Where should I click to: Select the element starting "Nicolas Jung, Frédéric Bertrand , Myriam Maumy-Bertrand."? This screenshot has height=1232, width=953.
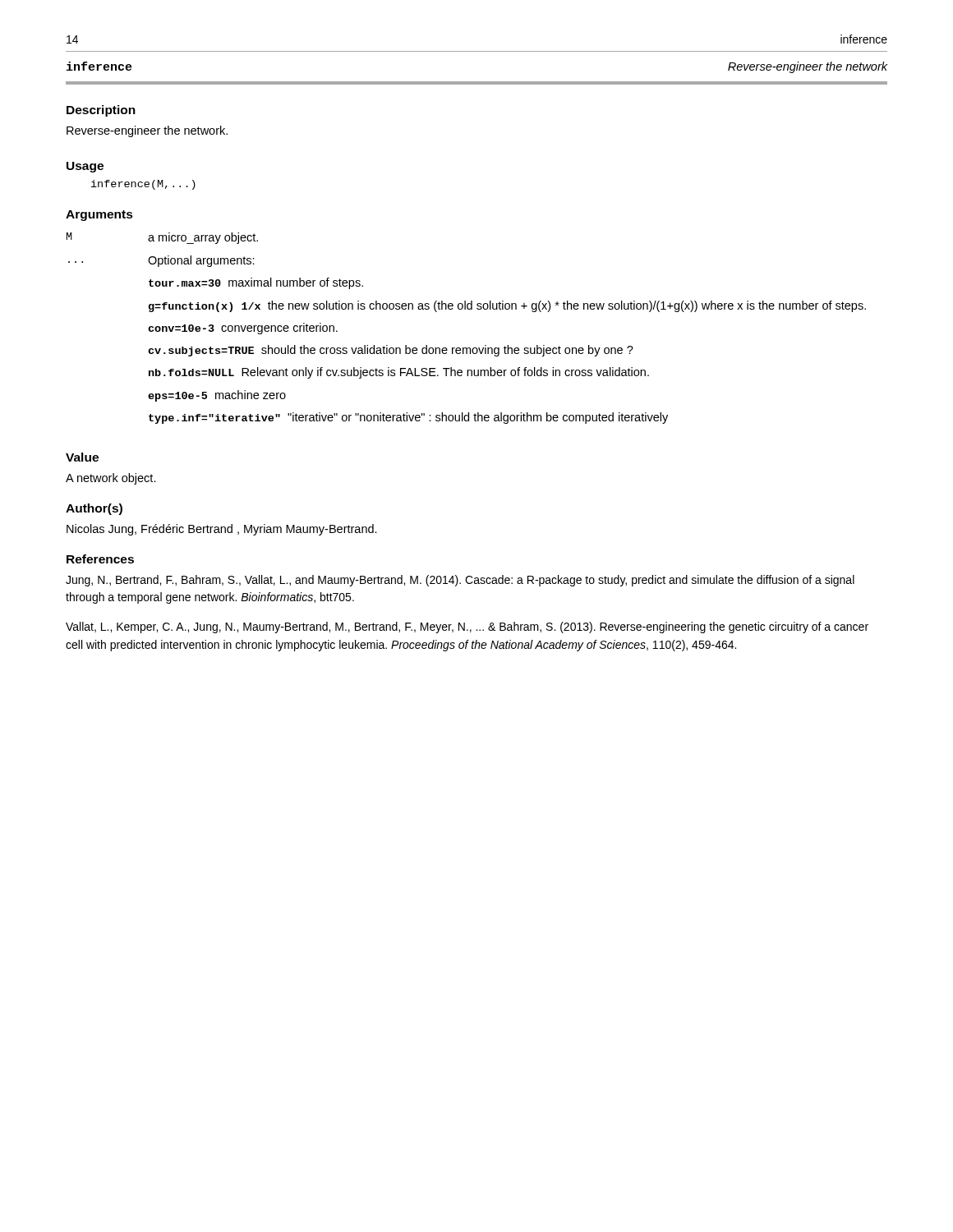(x=222, y=529)
